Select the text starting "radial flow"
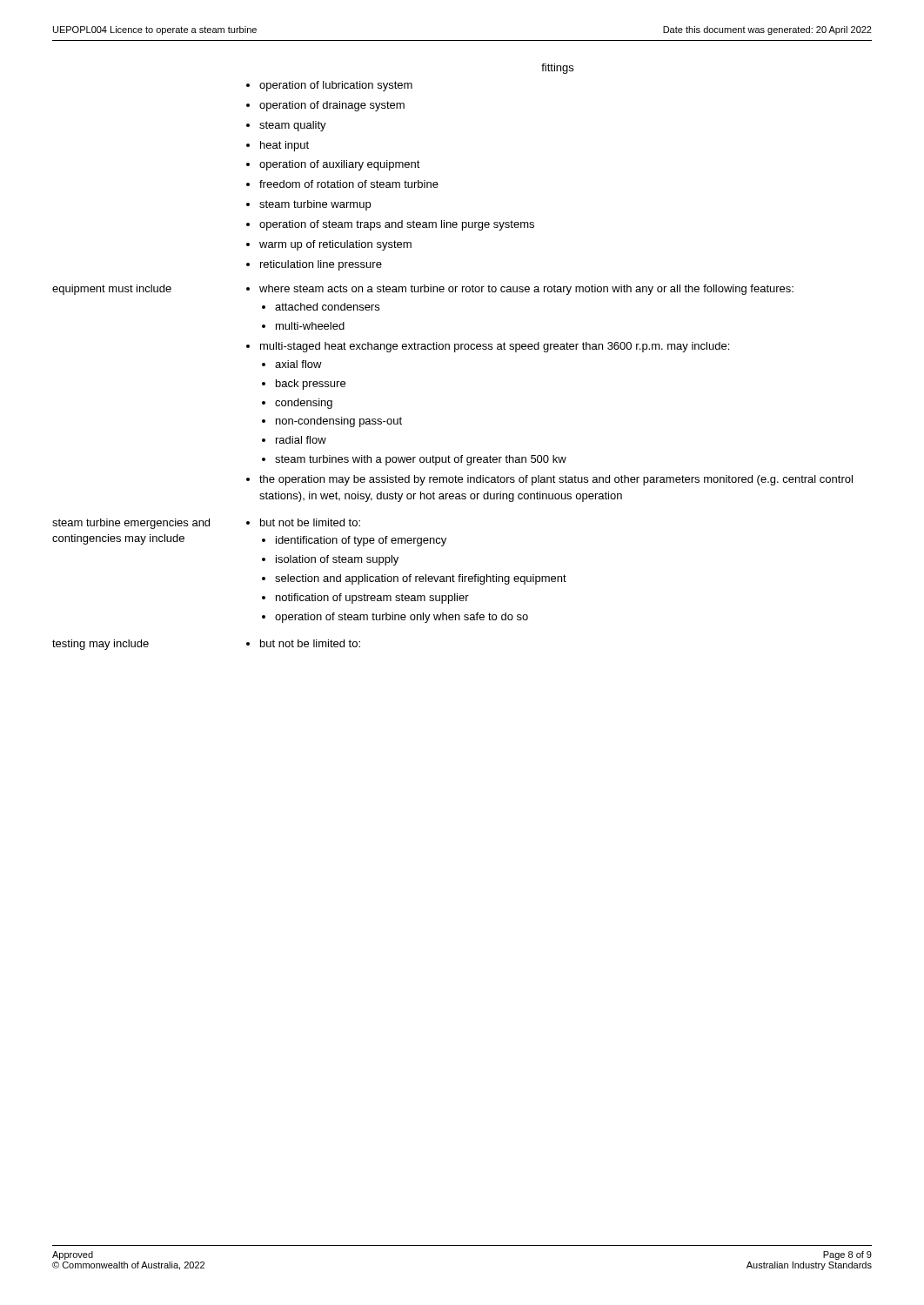The width and height of the screenshot is (924, 1305). pyautogui.click(x=300, y=440)
